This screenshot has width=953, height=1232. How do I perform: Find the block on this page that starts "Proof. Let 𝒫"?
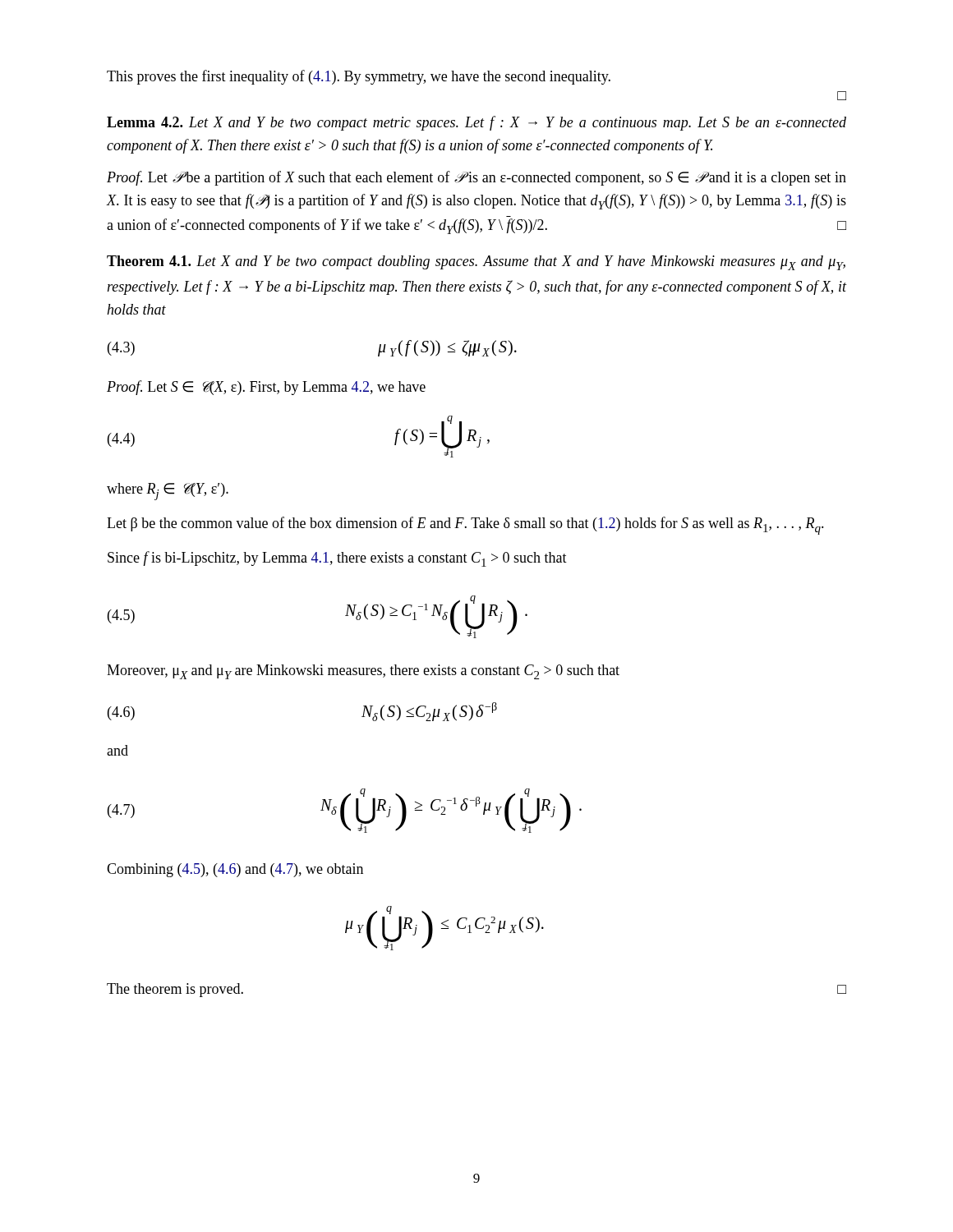476,203
